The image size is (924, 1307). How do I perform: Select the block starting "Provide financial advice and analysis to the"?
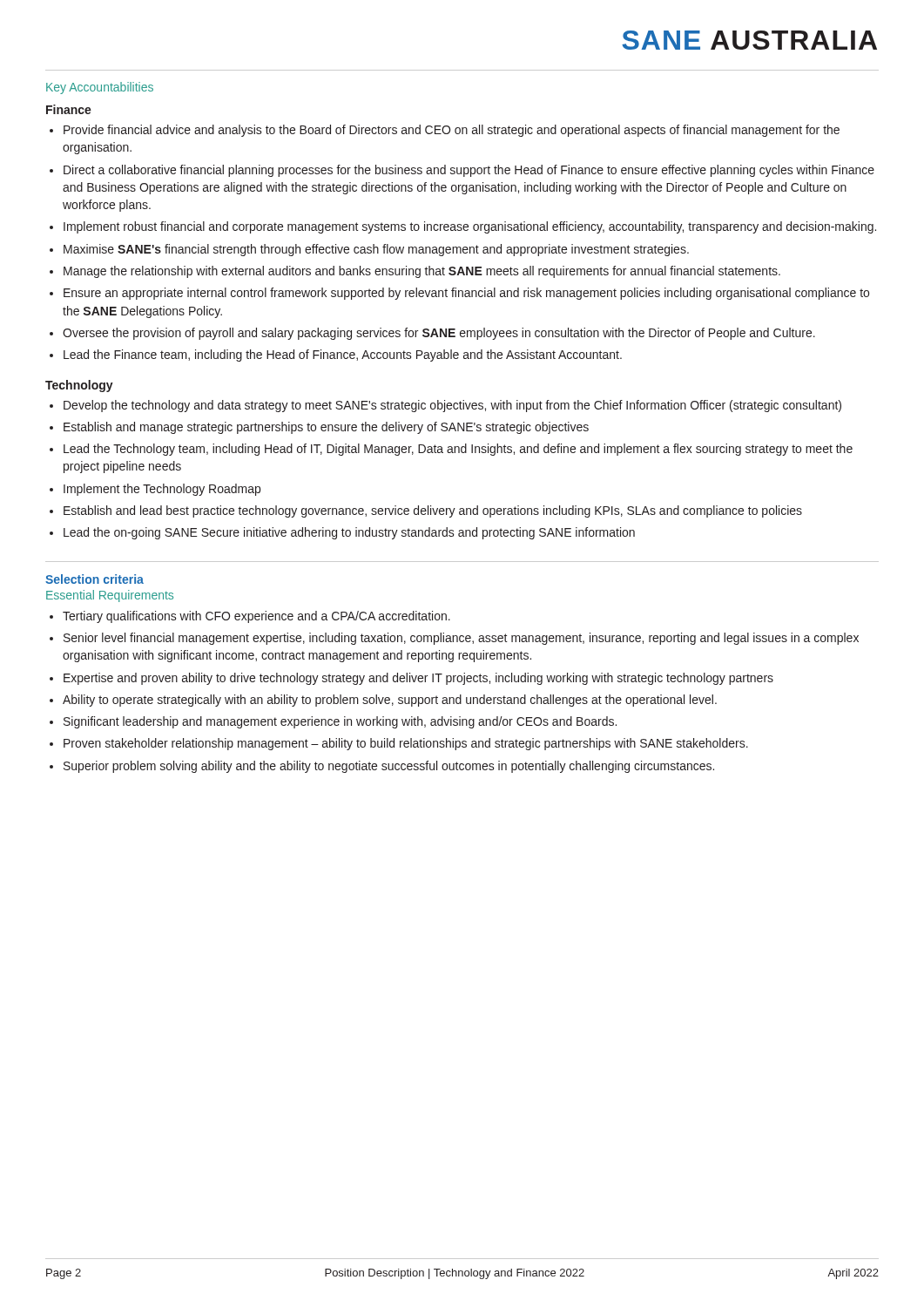coord(451,139)
